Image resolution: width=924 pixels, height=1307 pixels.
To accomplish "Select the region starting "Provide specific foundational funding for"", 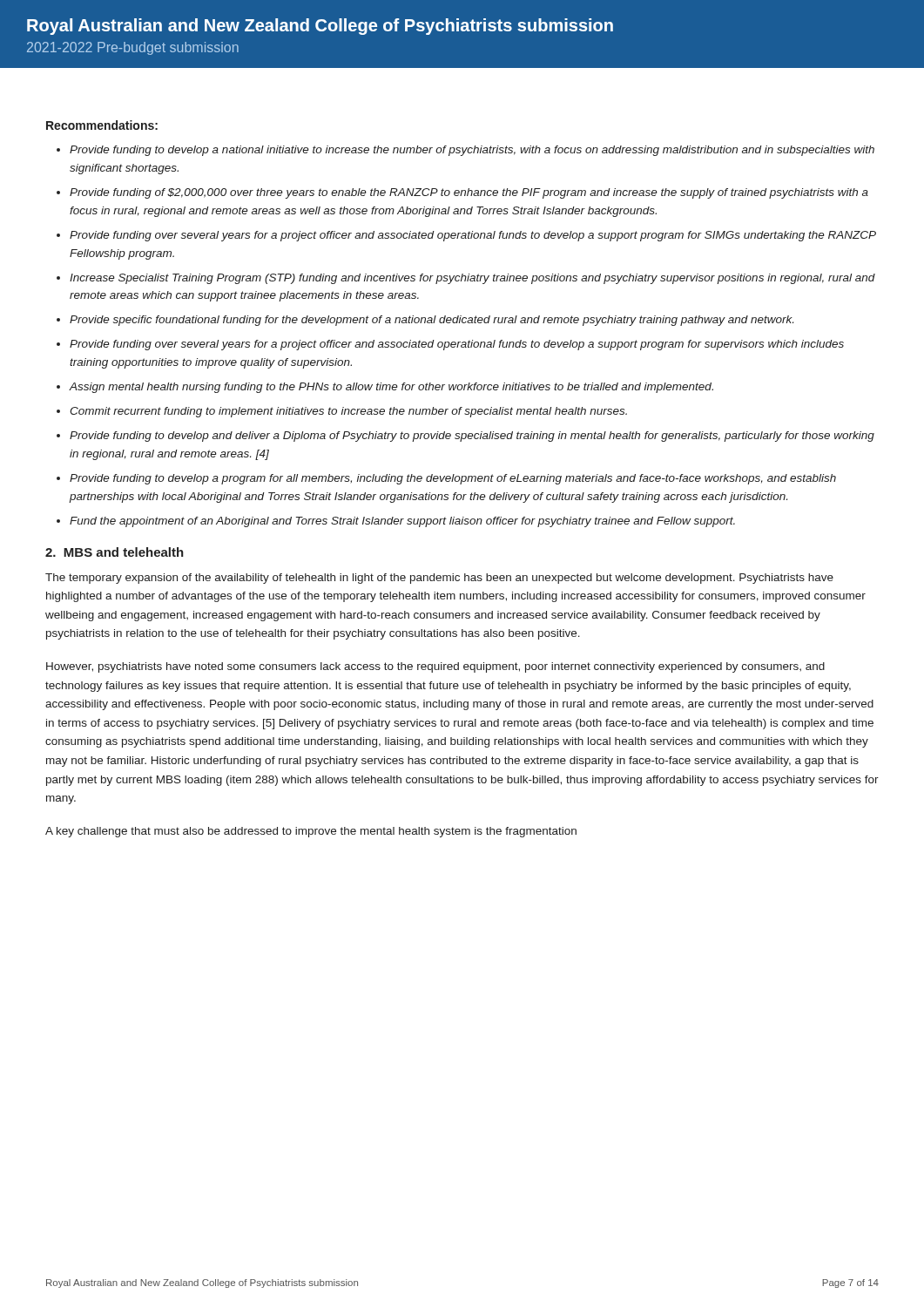I will tap(432, 320).
